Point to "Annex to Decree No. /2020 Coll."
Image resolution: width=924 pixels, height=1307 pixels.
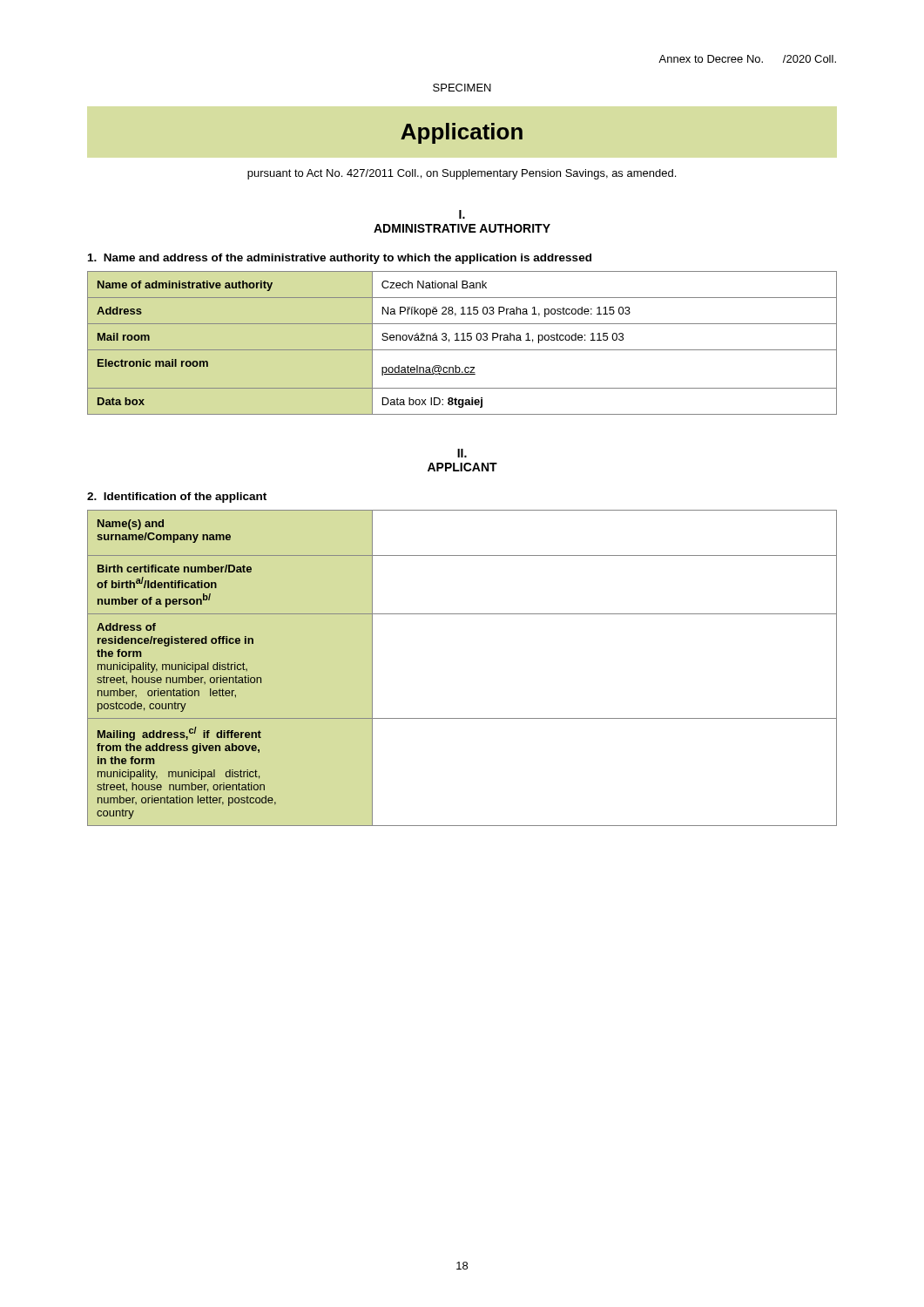(x=748, y=59)
